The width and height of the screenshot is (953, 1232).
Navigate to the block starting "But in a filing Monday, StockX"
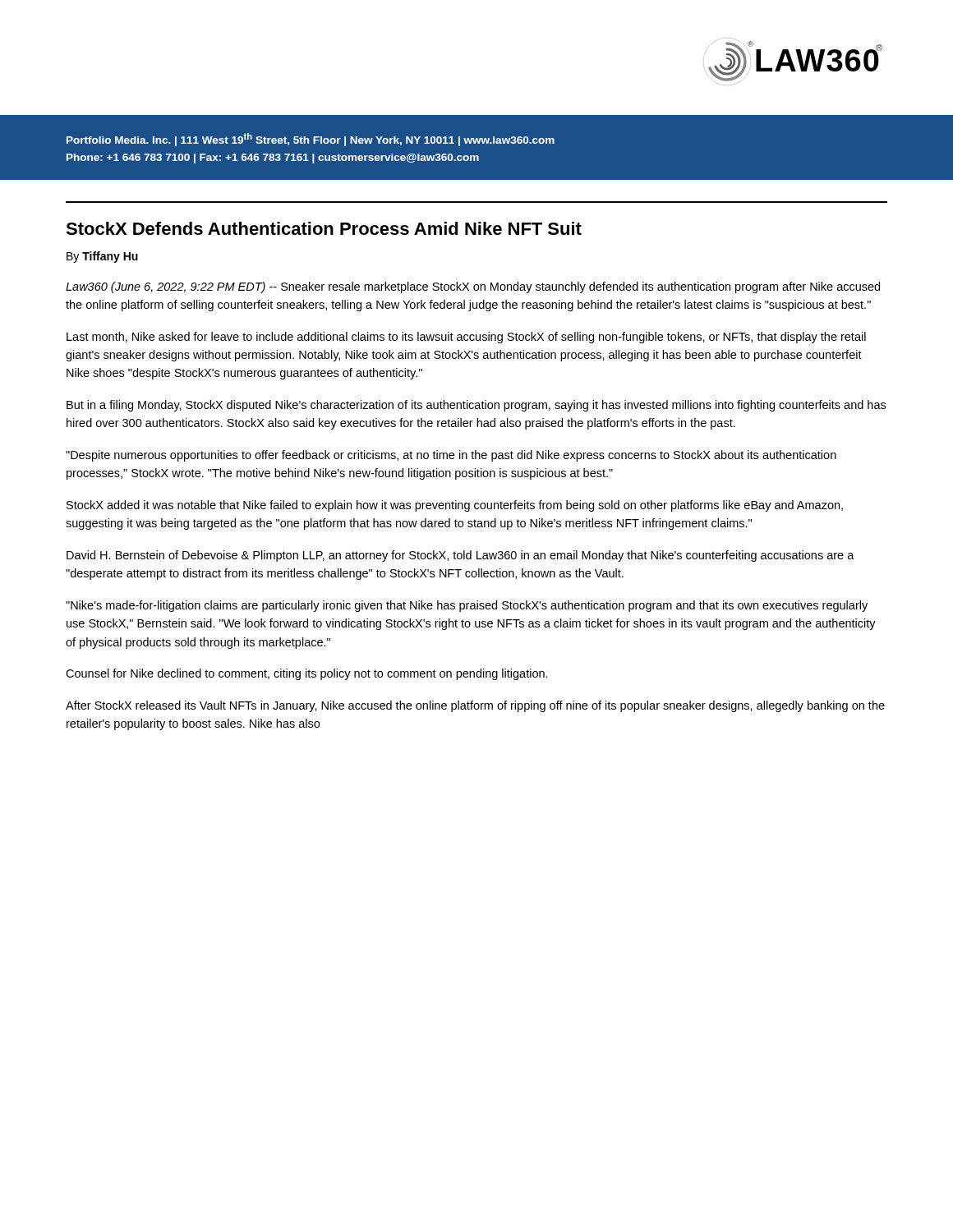click(476, 414)
